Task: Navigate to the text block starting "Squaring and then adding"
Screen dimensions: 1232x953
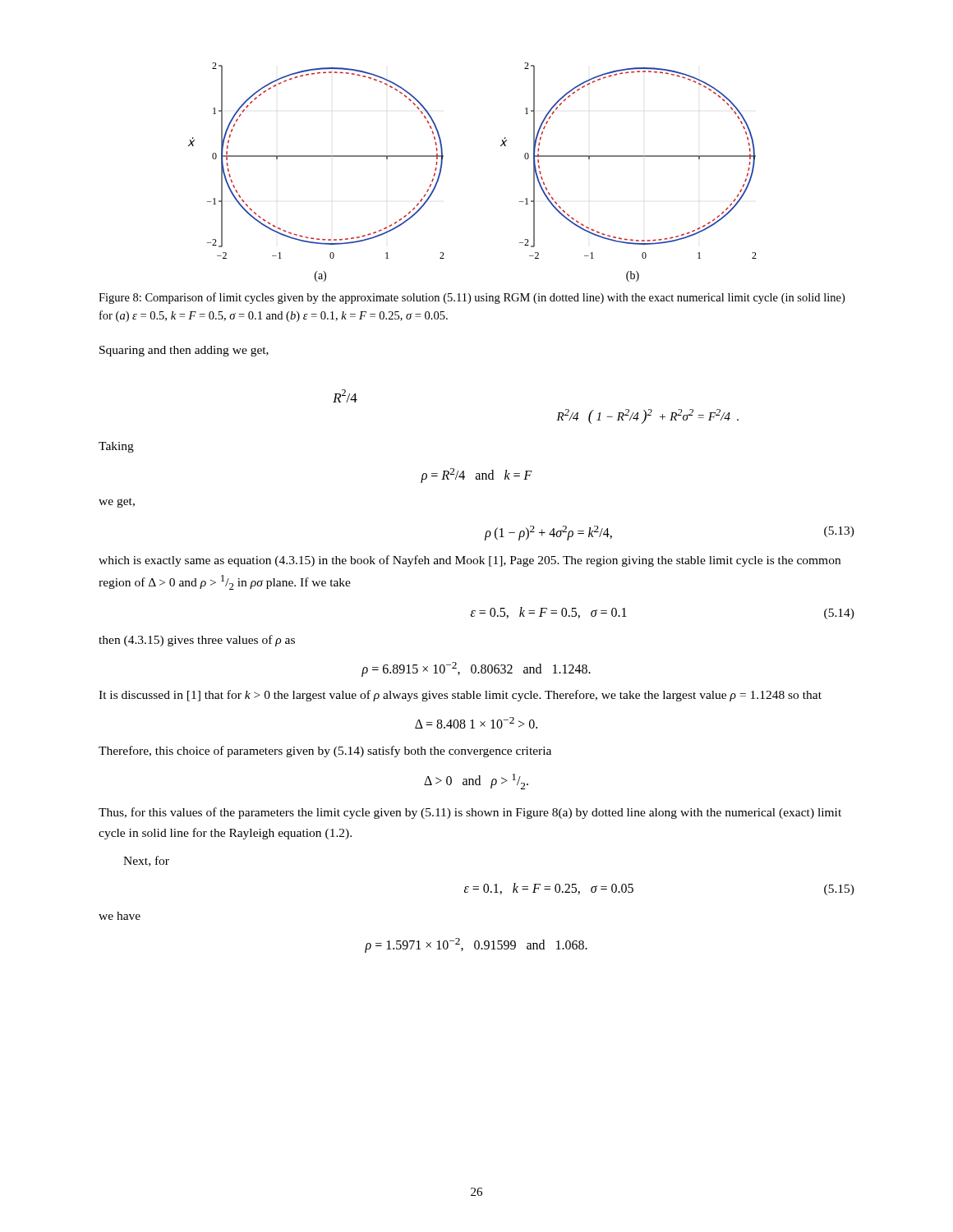Action: pyautogui.click(x=184, y=349)
